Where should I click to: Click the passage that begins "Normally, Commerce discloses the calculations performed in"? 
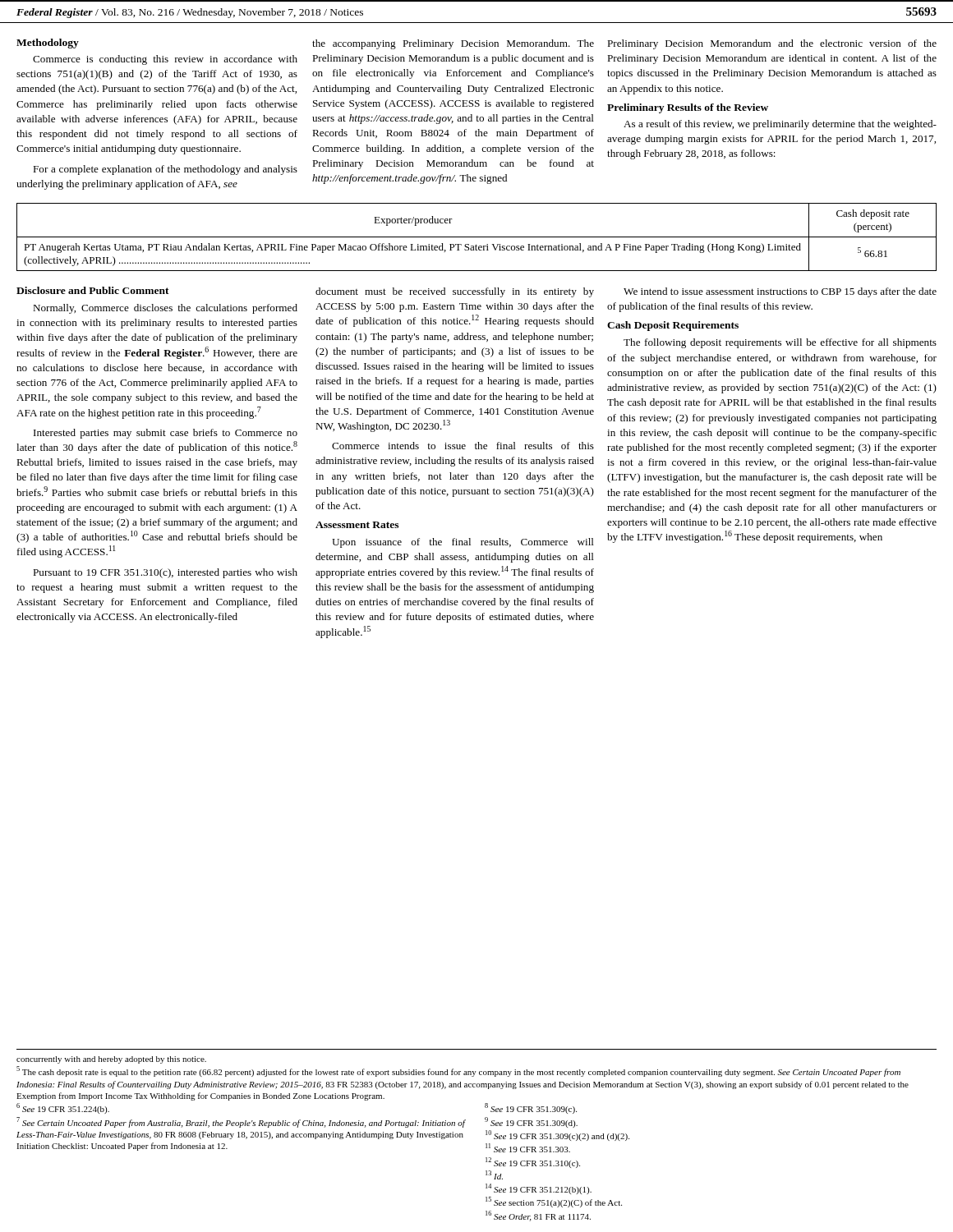(157, 360)
